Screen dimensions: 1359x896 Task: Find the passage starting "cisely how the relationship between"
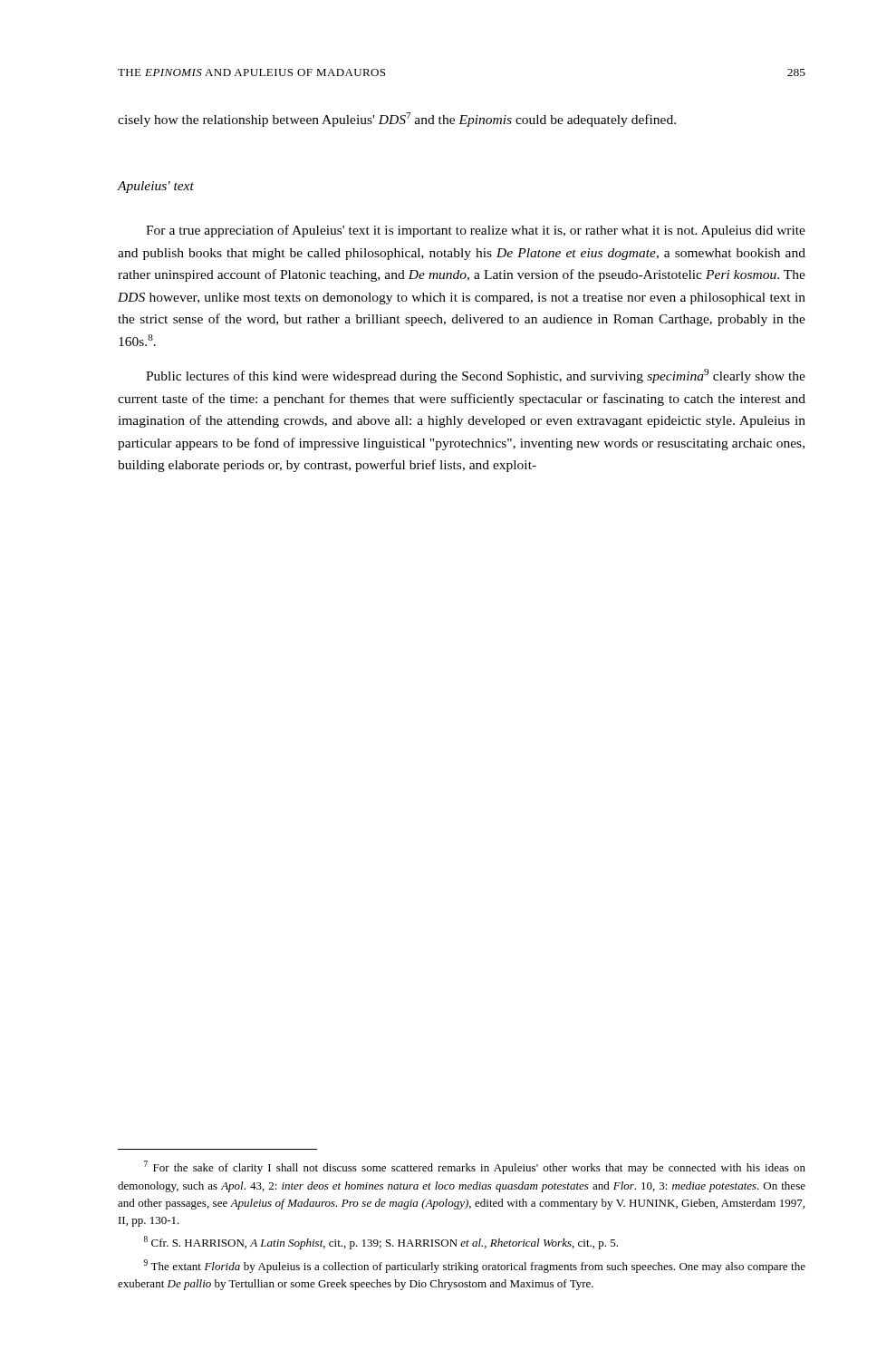[397, 118]
